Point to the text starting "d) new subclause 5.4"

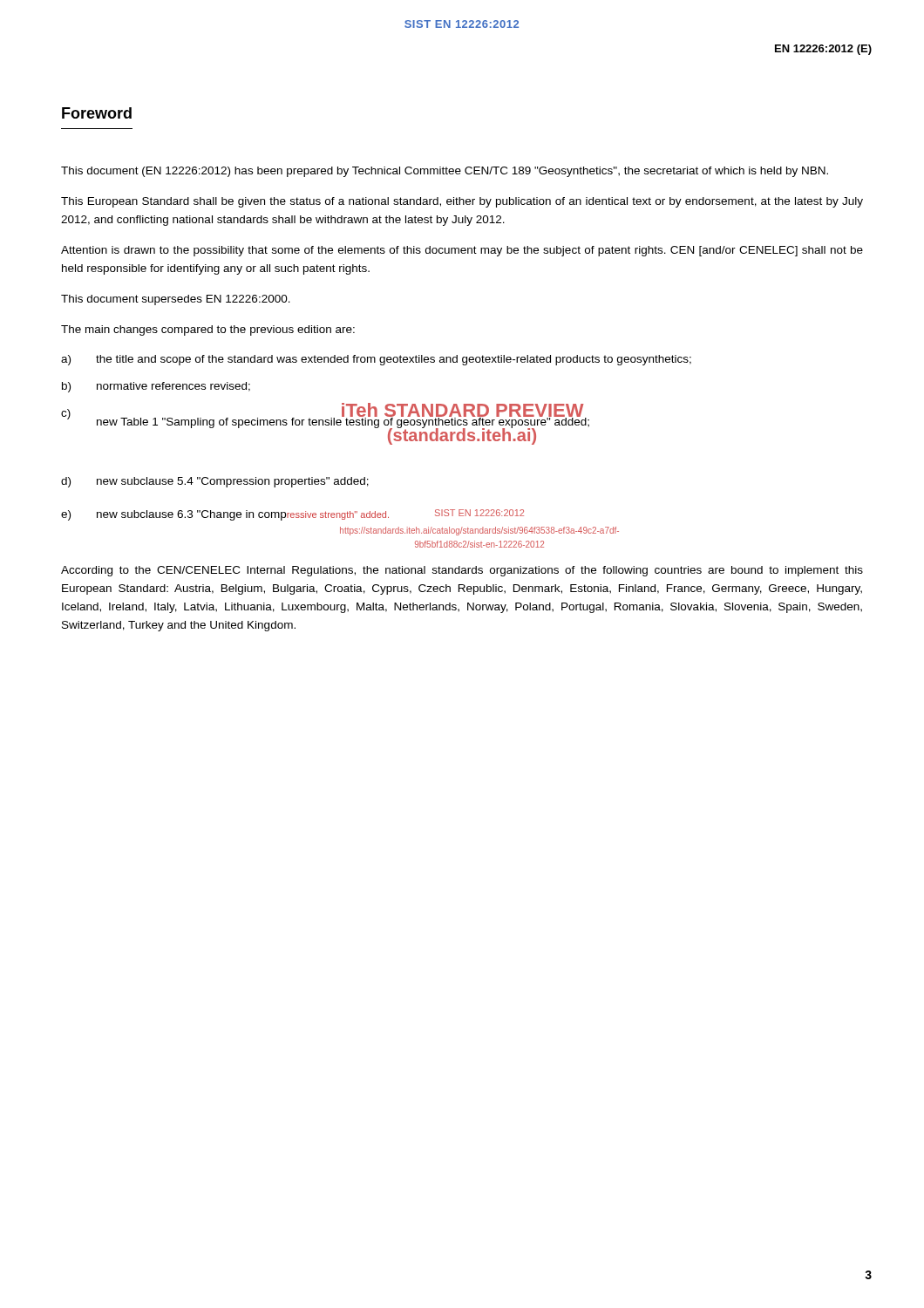(215, 482)
